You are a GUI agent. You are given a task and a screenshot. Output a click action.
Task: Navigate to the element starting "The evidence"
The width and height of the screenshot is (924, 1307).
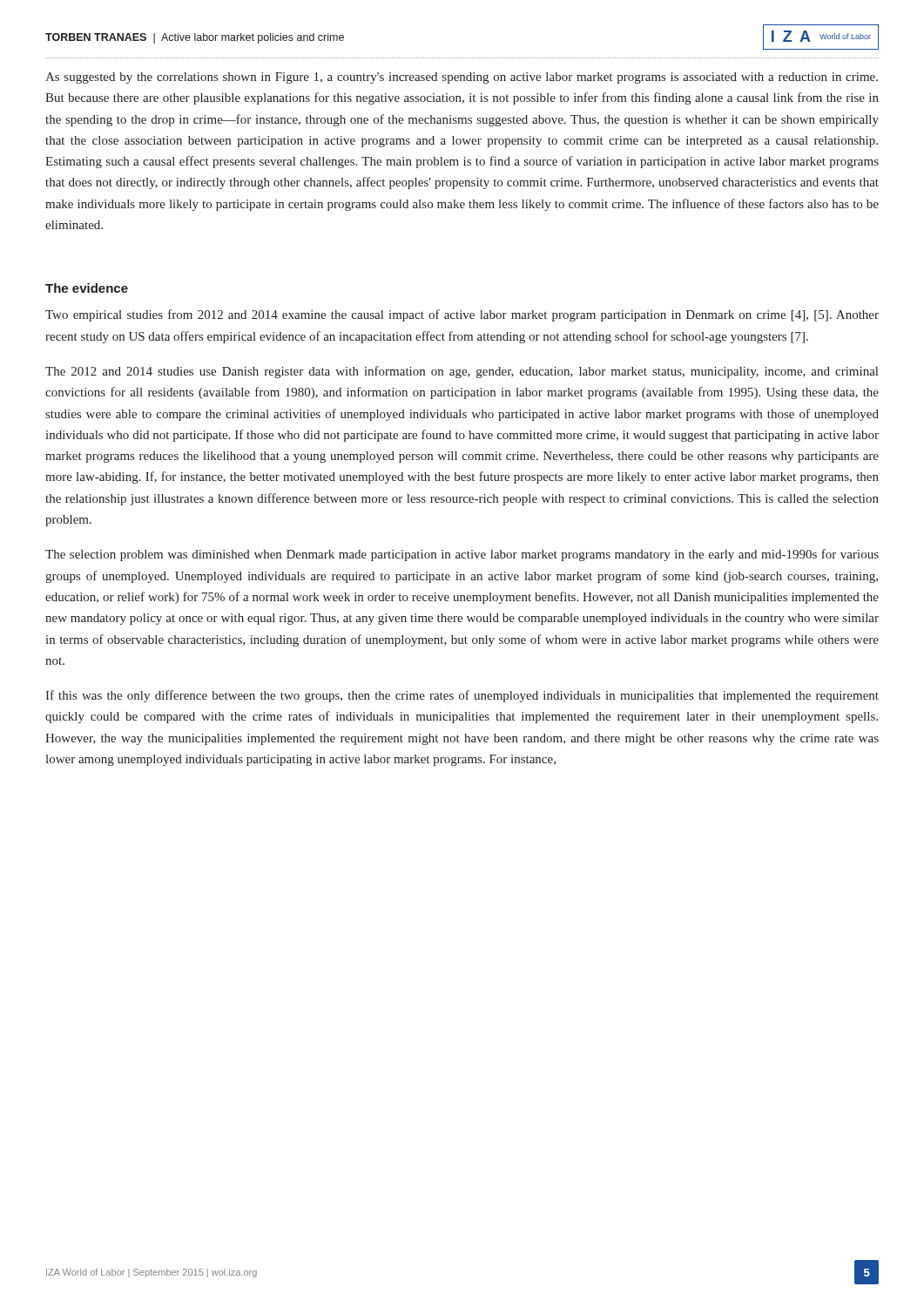click(x=87, y=288)
